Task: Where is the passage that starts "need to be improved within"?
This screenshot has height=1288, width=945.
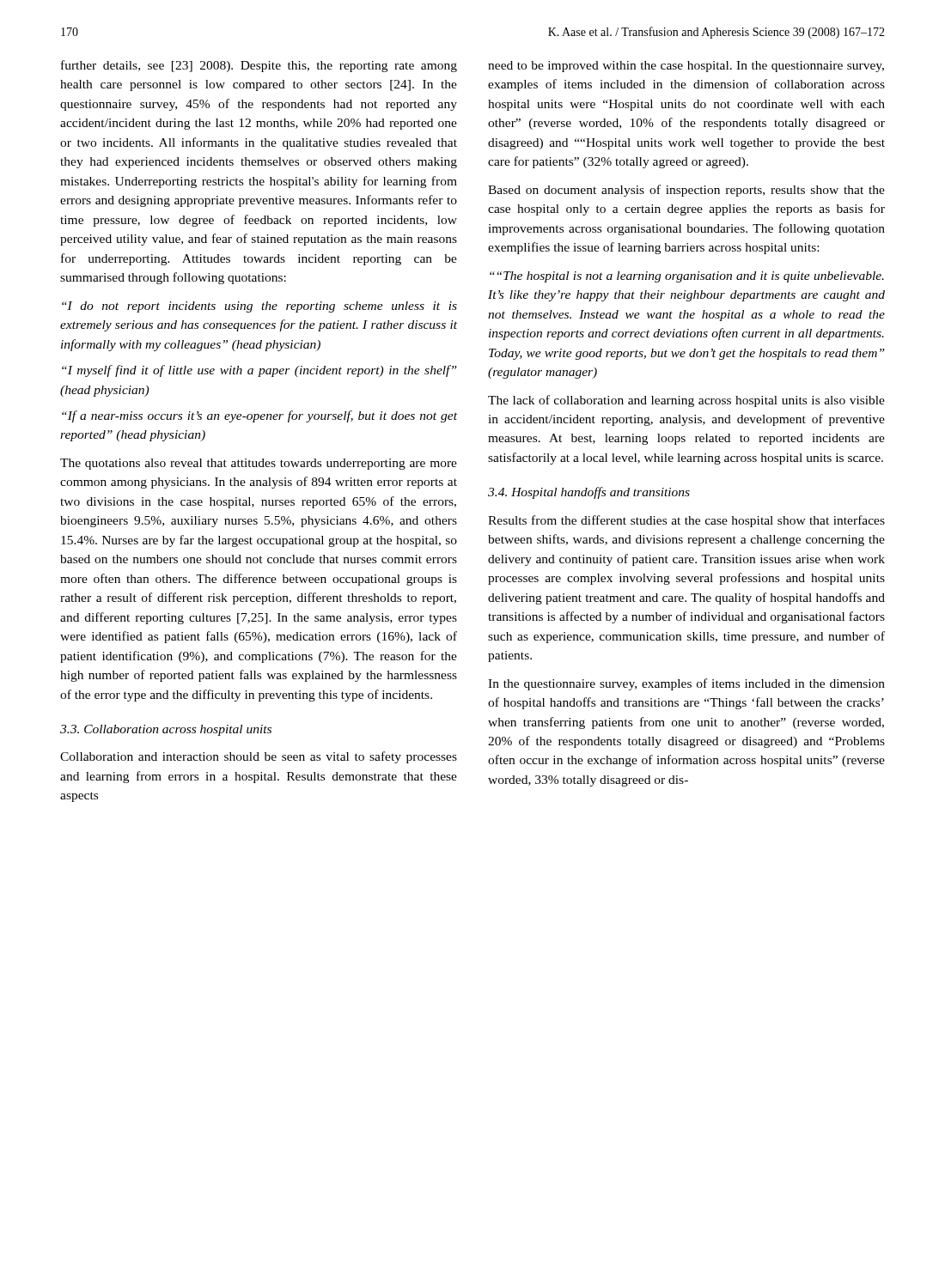Action: click(686, 114)
